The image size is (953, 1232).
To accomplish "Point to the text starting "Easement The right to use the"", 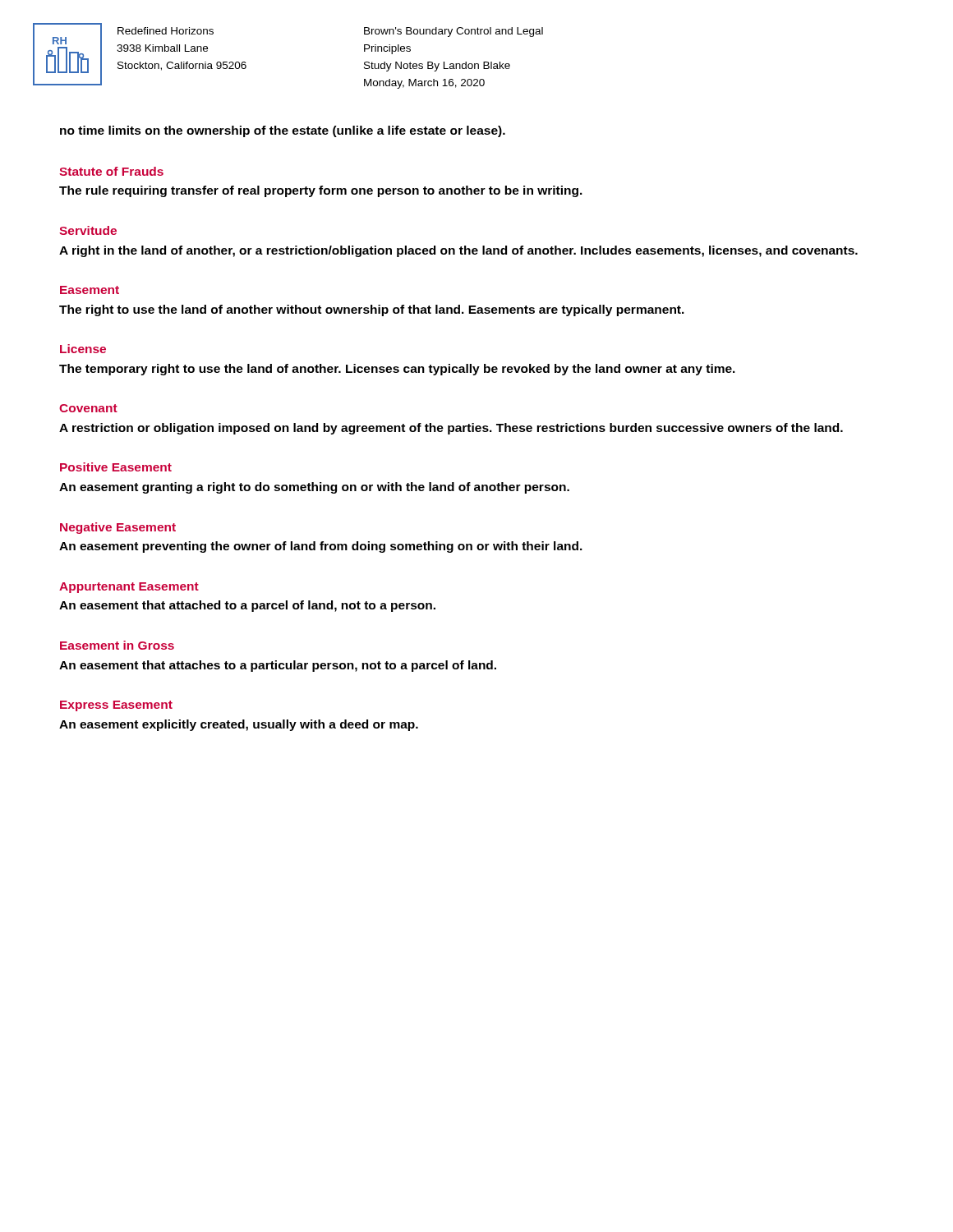I will click(x=476, y=300).
